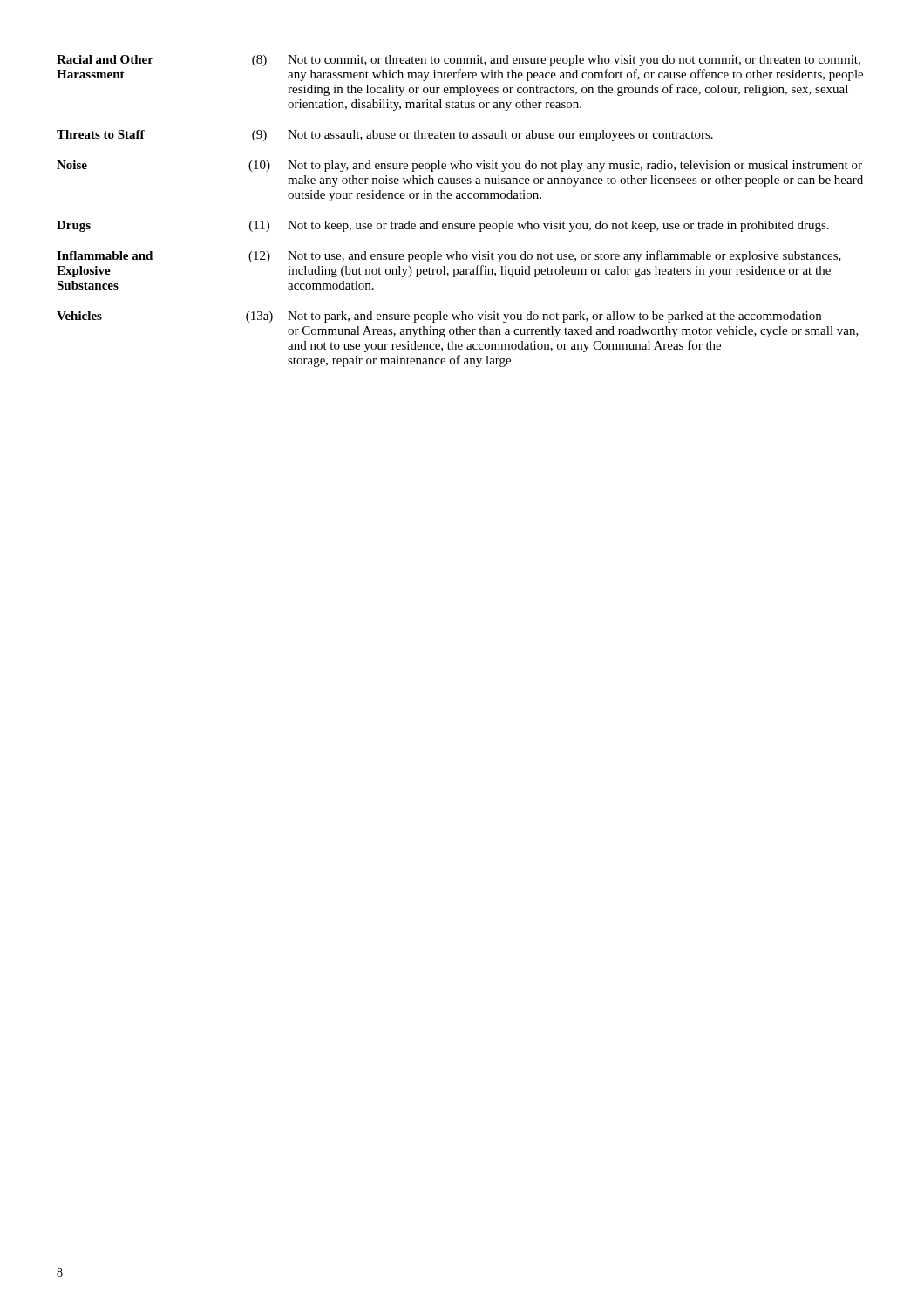
Task: Click the passage that begins "Threats to Staff (9) Not to"
Action: [x=462, y=135]
